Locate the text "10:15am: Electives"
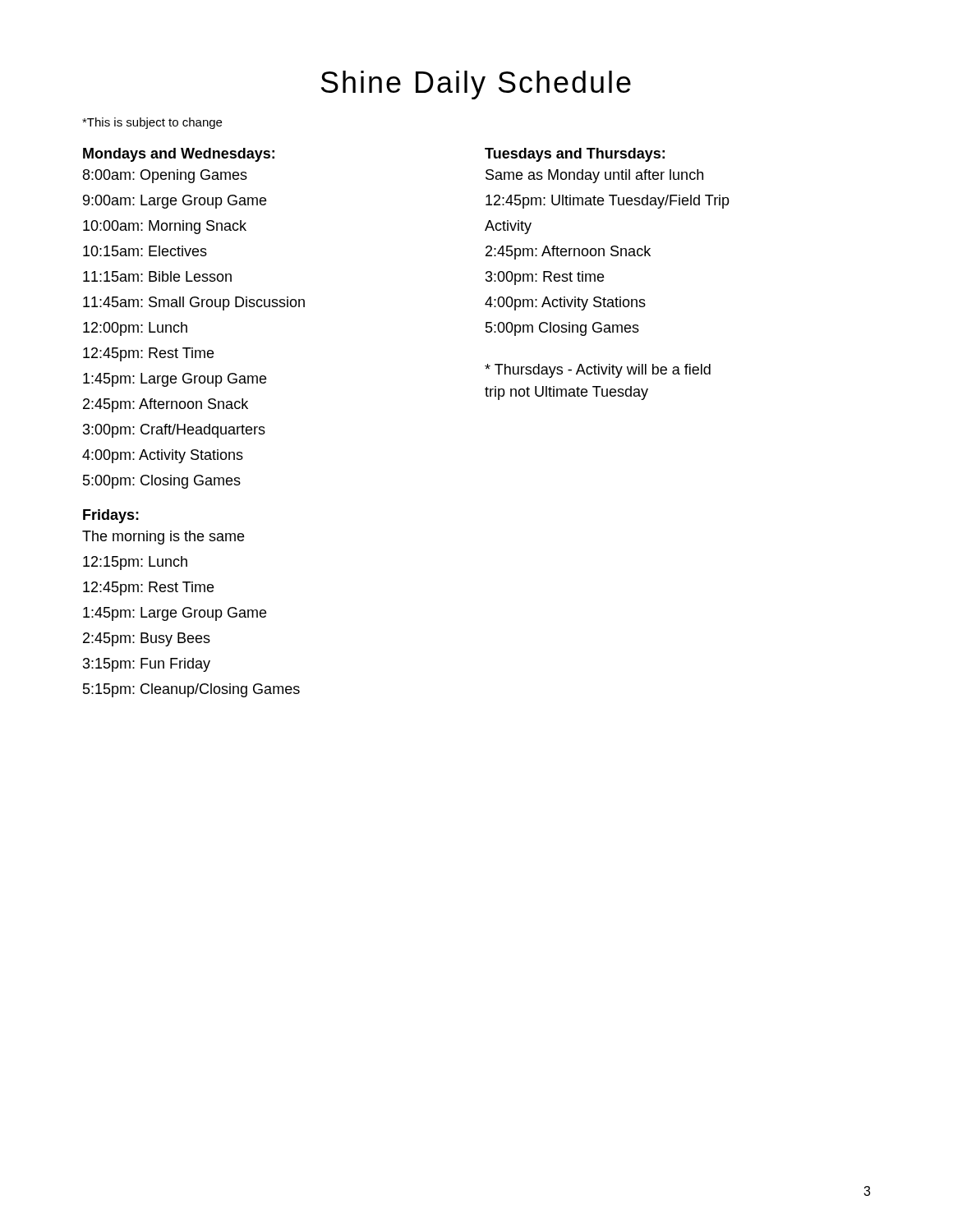This screenshot has height=1232, width=953. pyautogui.click(x=145, y=251)
